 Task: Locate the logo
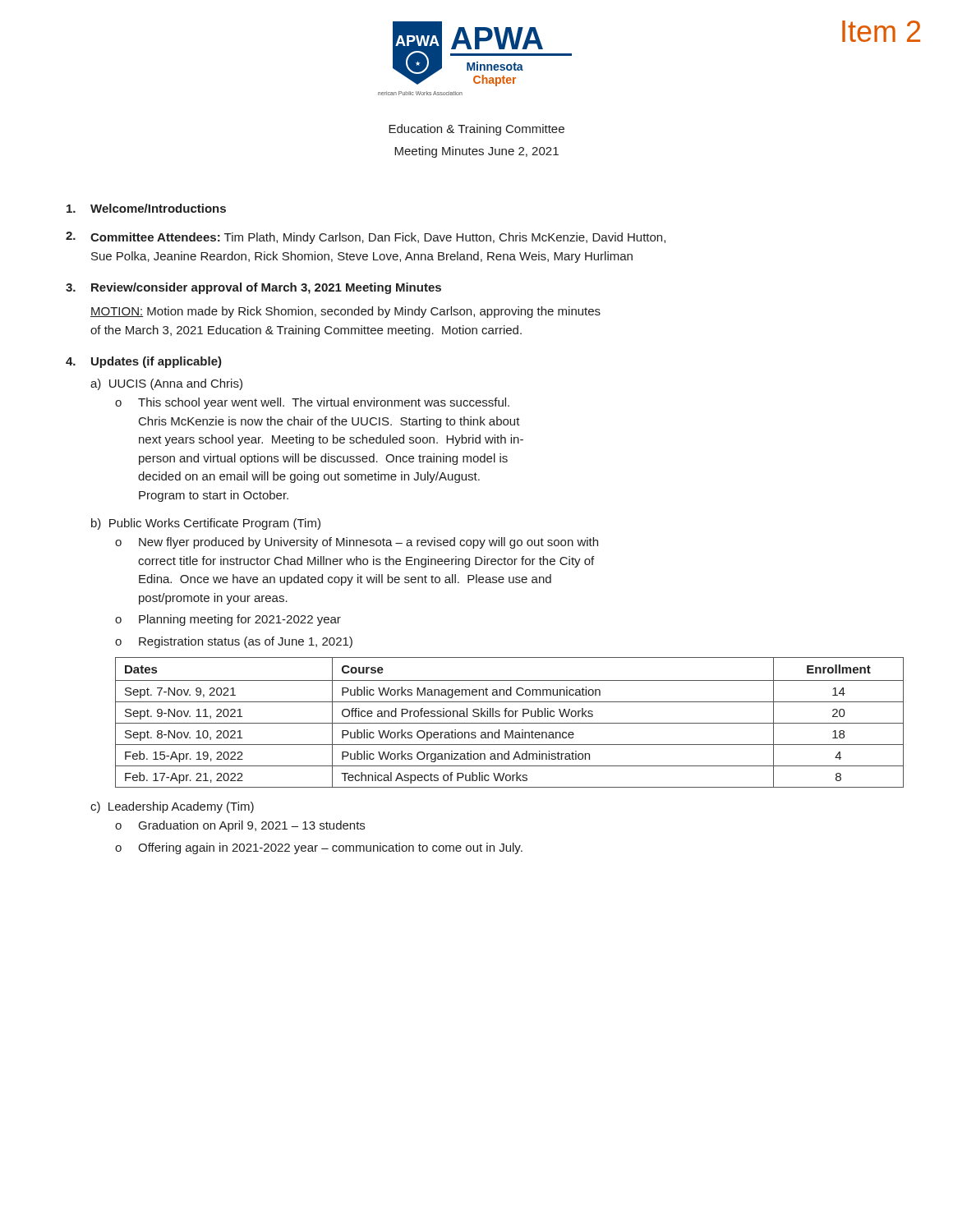(x=476, y=60)
